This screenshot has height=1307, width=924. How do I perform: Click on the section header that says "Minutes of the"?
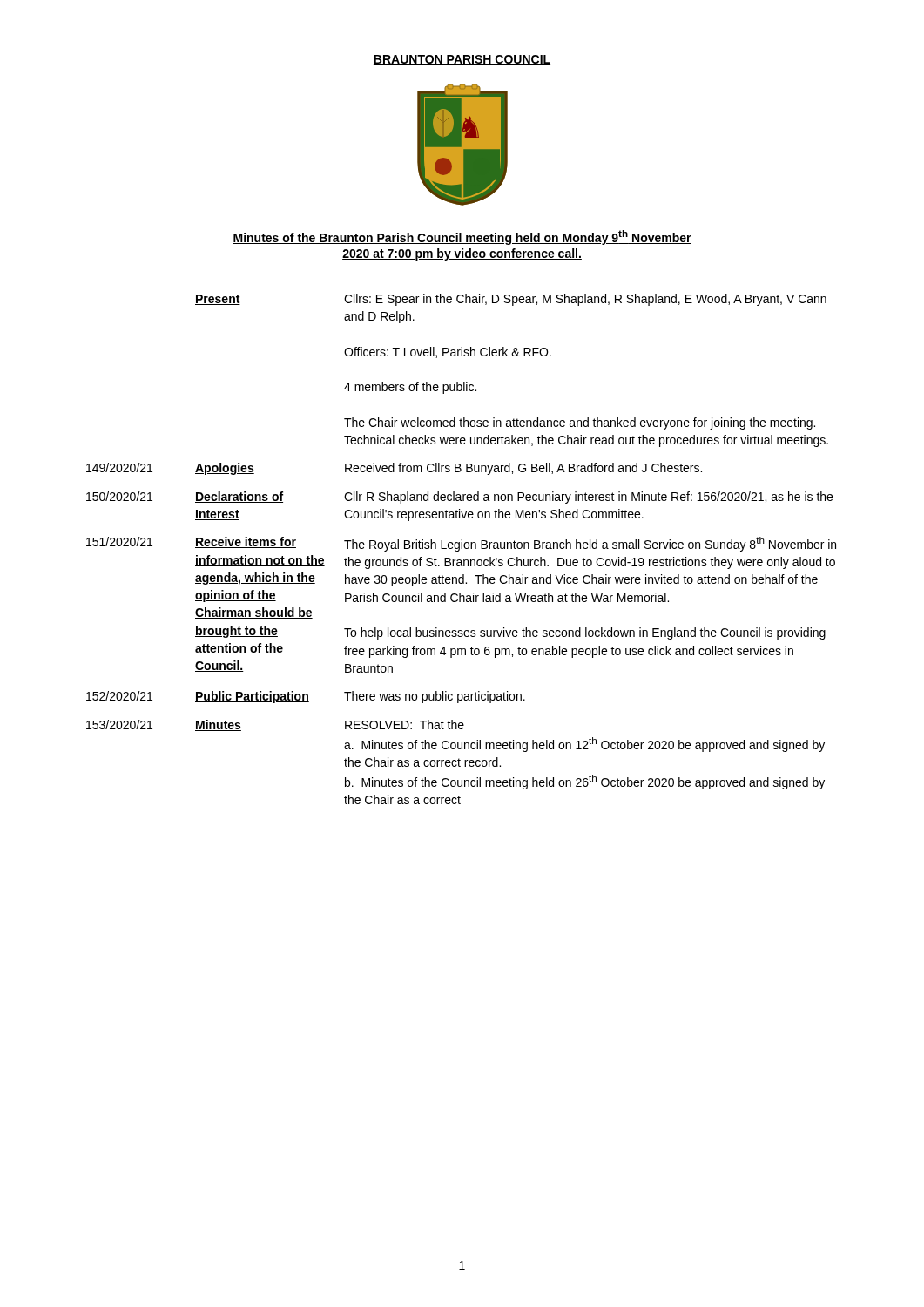pyautogui.click(x=462, y=244)
